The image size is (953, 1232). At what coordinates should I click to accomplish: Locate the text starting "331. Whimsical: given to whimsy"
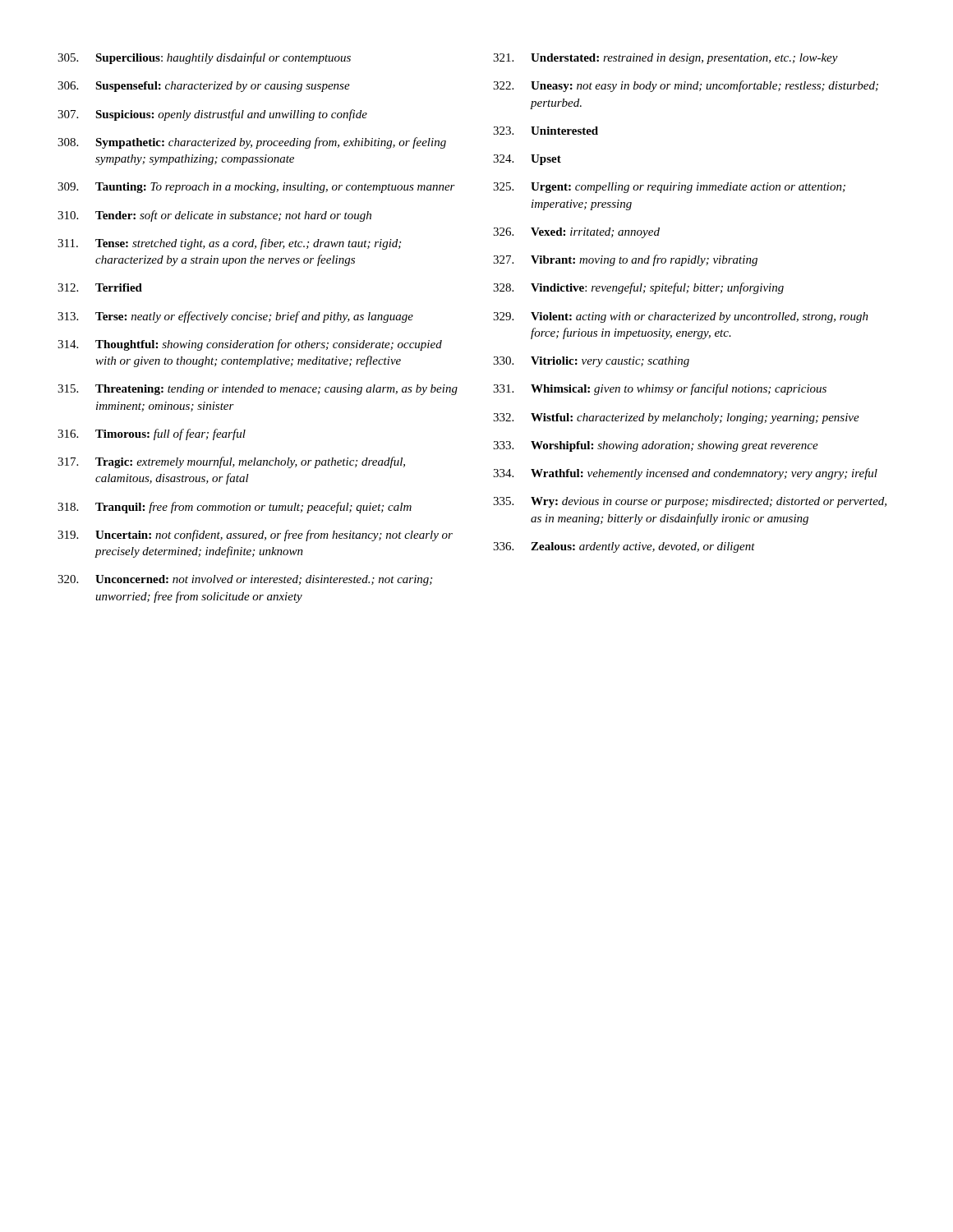point(694,389)
